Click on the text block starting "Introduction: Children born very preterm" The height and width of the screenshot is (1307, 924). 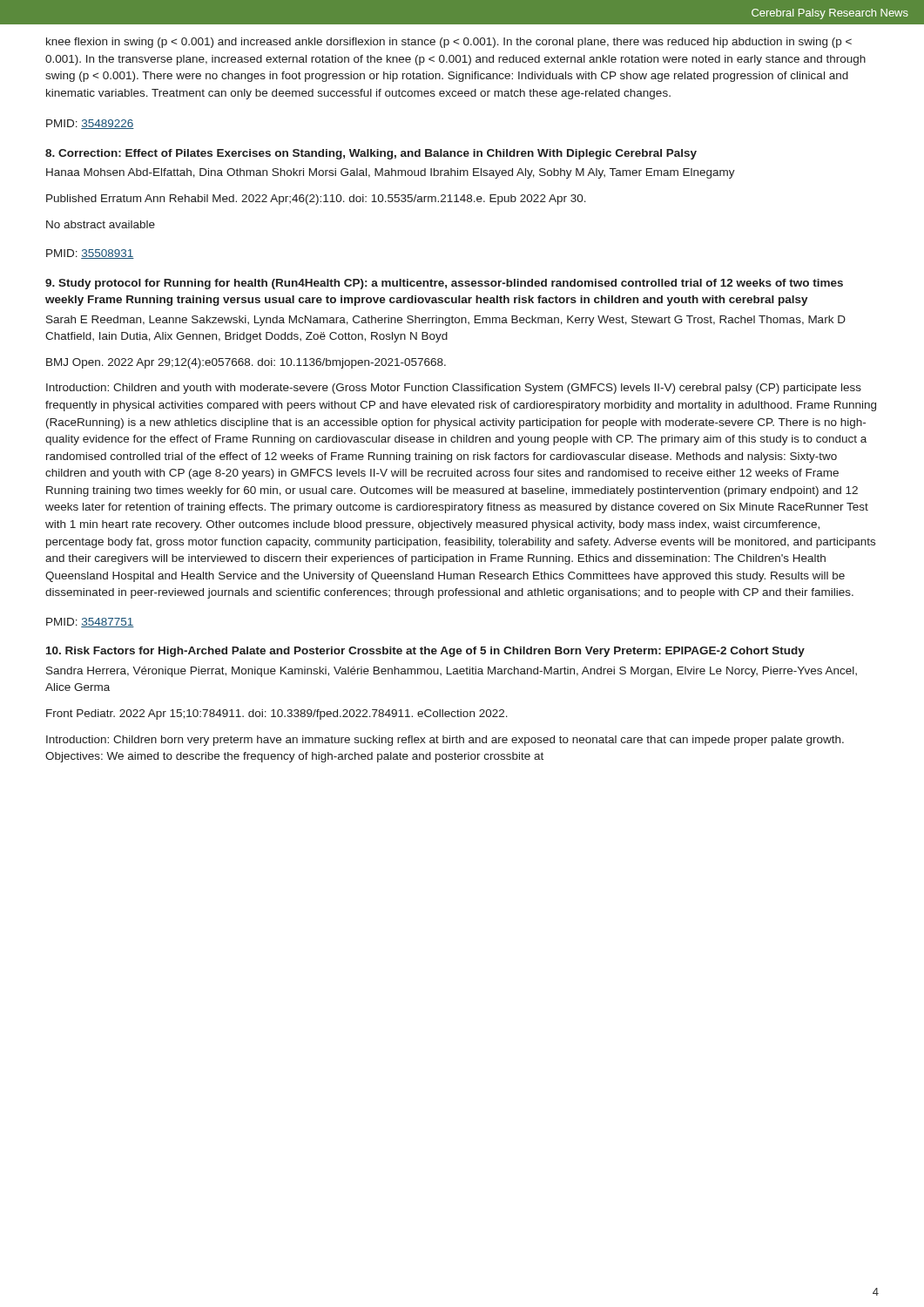[445, 747]
